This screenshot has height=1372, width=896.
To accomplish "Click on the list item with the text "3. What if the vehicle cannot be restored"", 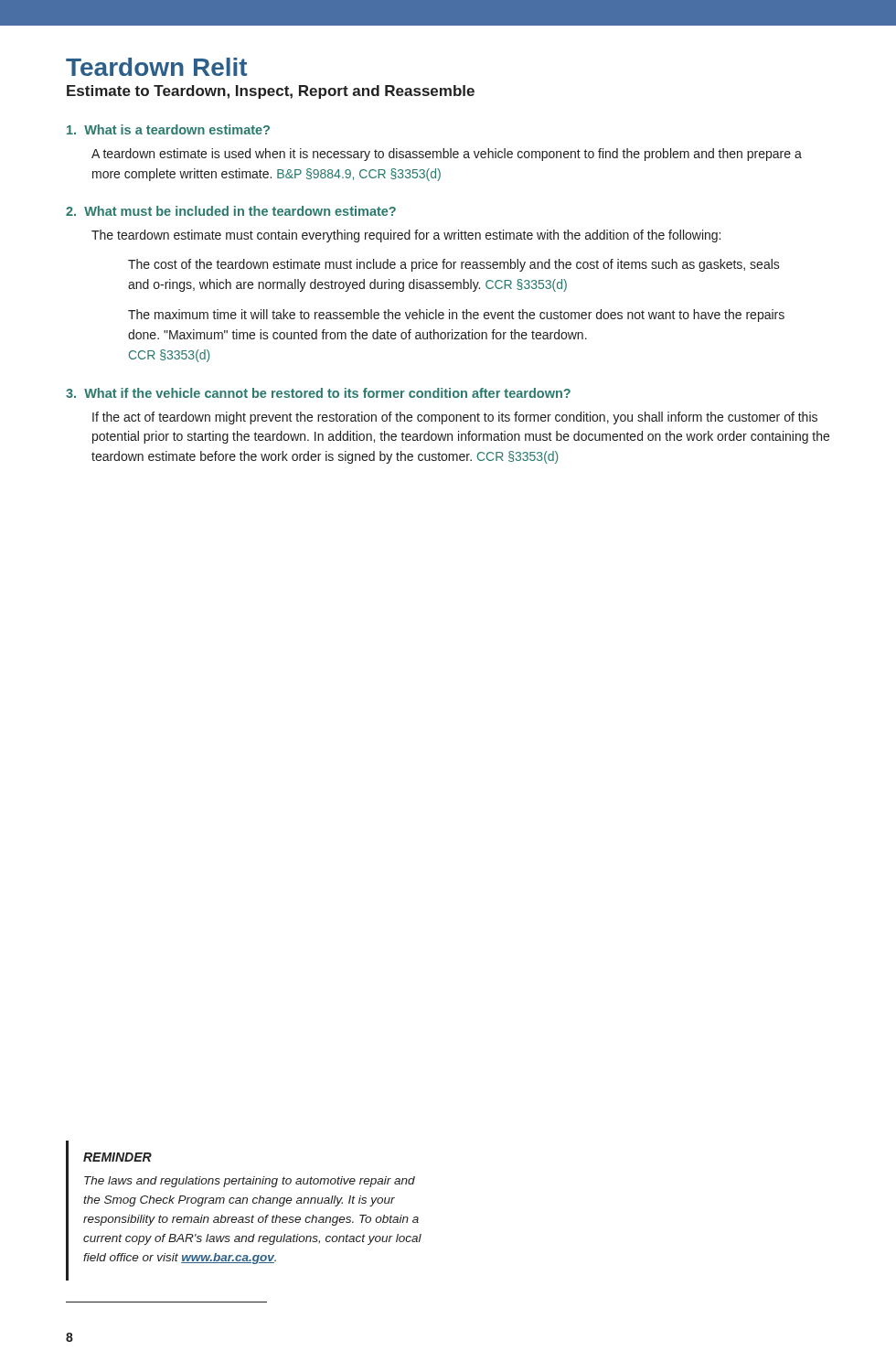I will point(448,426).
